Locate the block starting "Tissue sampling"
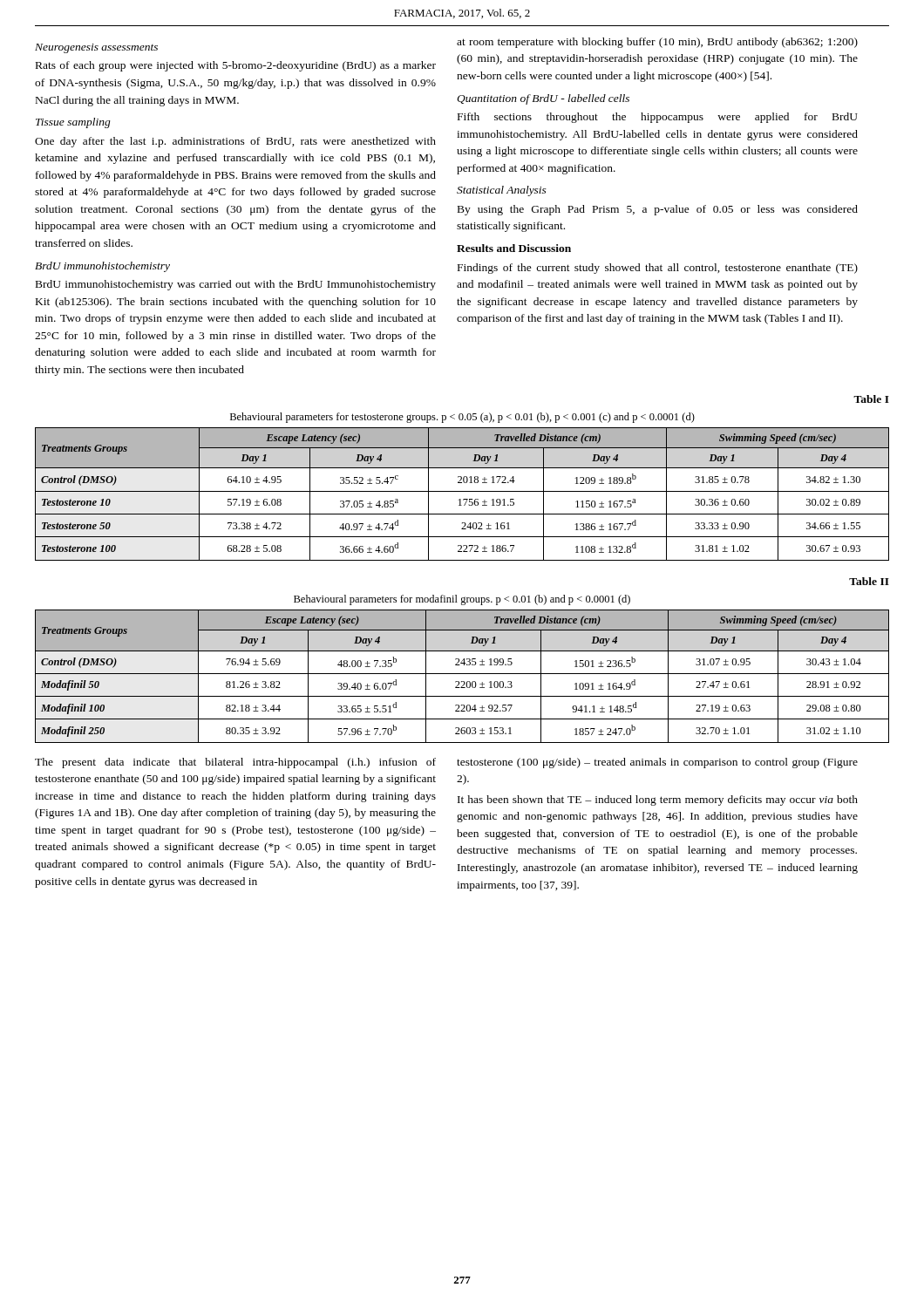924x1308 pixels. [x=73, y=123]
